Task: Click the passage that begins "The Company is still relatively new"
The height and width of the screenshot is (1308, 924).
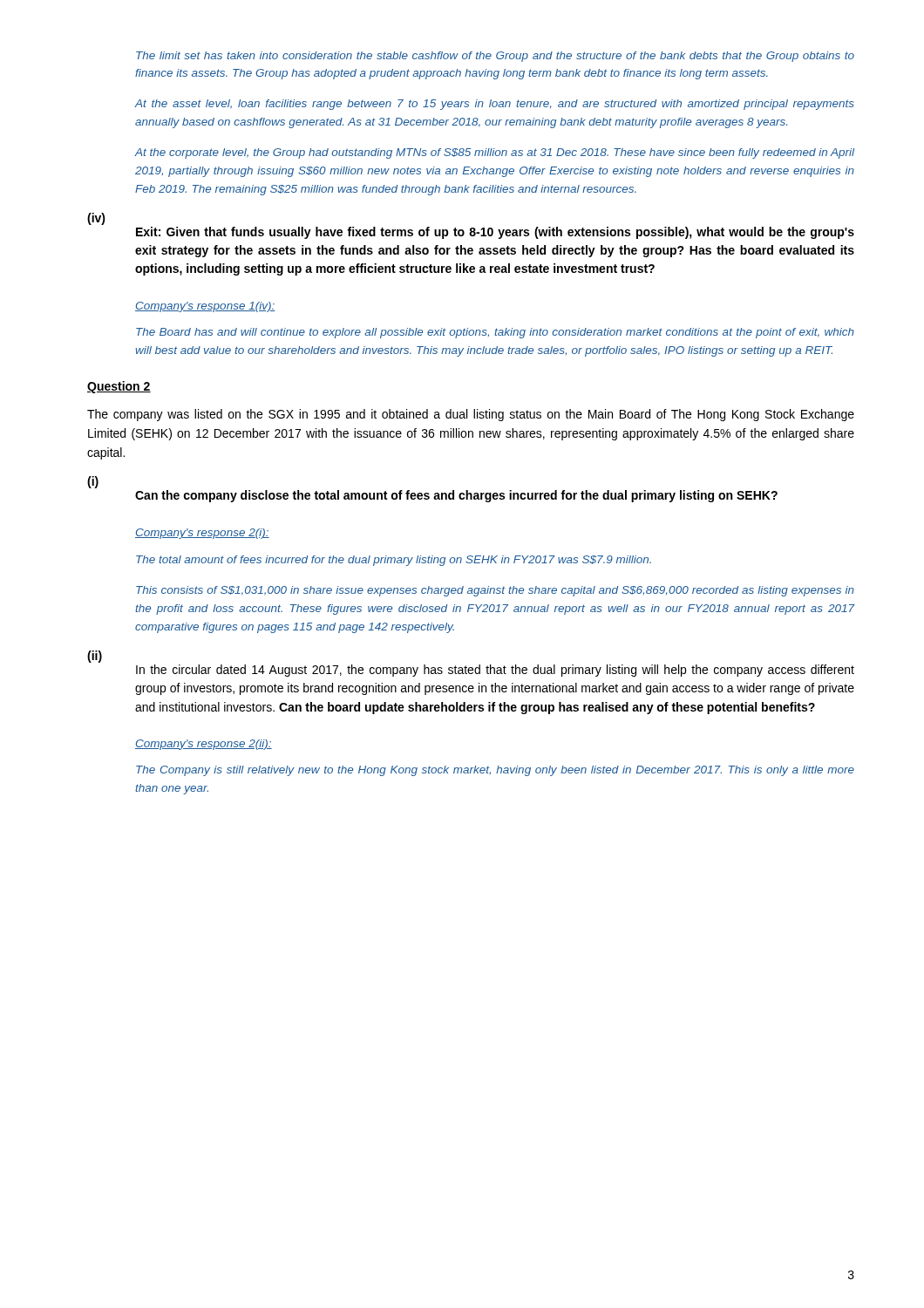Action: pos(495,780)
